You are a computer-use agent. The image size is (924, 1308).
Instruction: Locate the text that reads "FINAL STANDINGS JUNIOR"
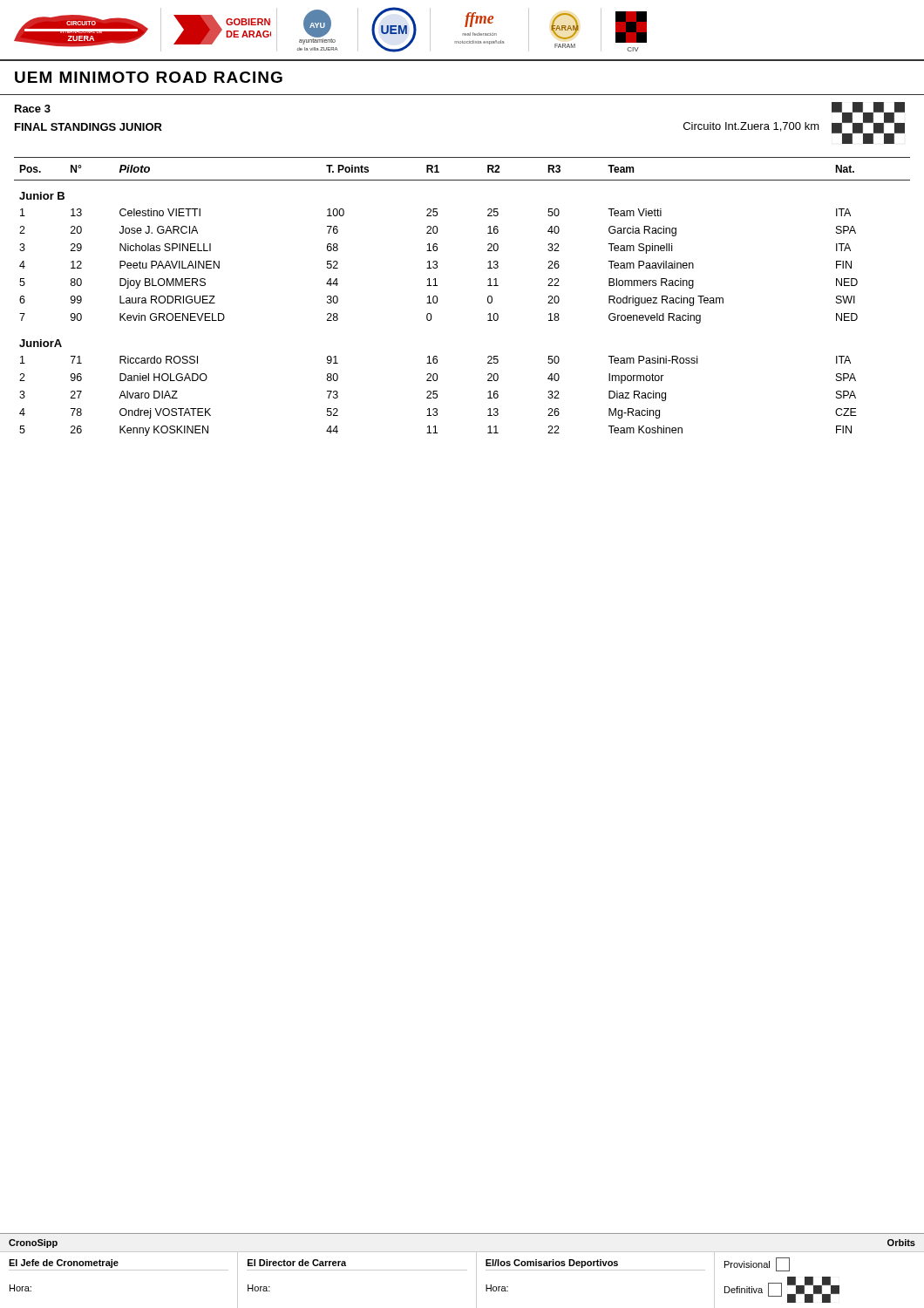coord(88,127)
